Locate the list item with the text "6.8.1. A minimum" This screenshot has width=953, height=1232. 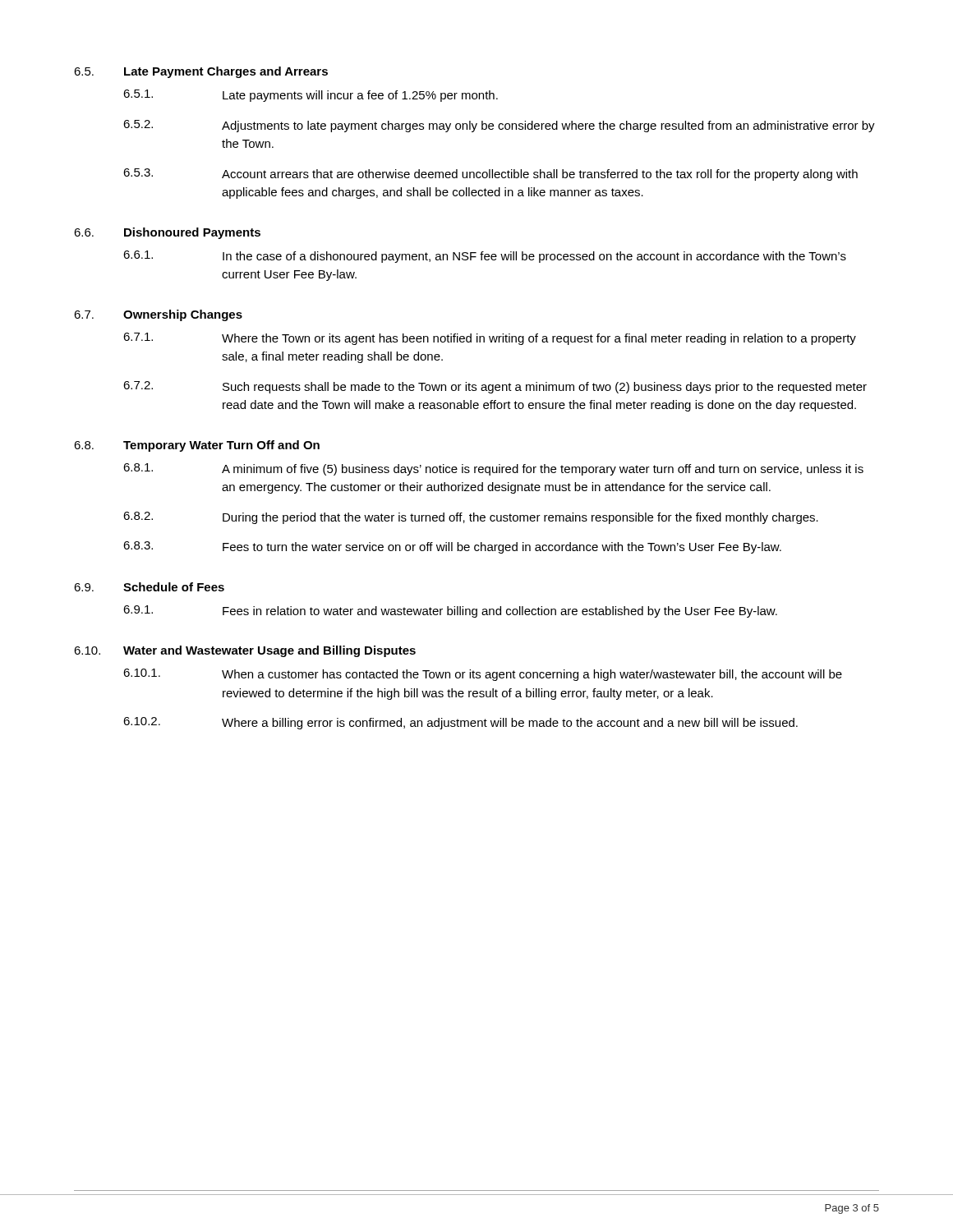(x=476, y=478)
